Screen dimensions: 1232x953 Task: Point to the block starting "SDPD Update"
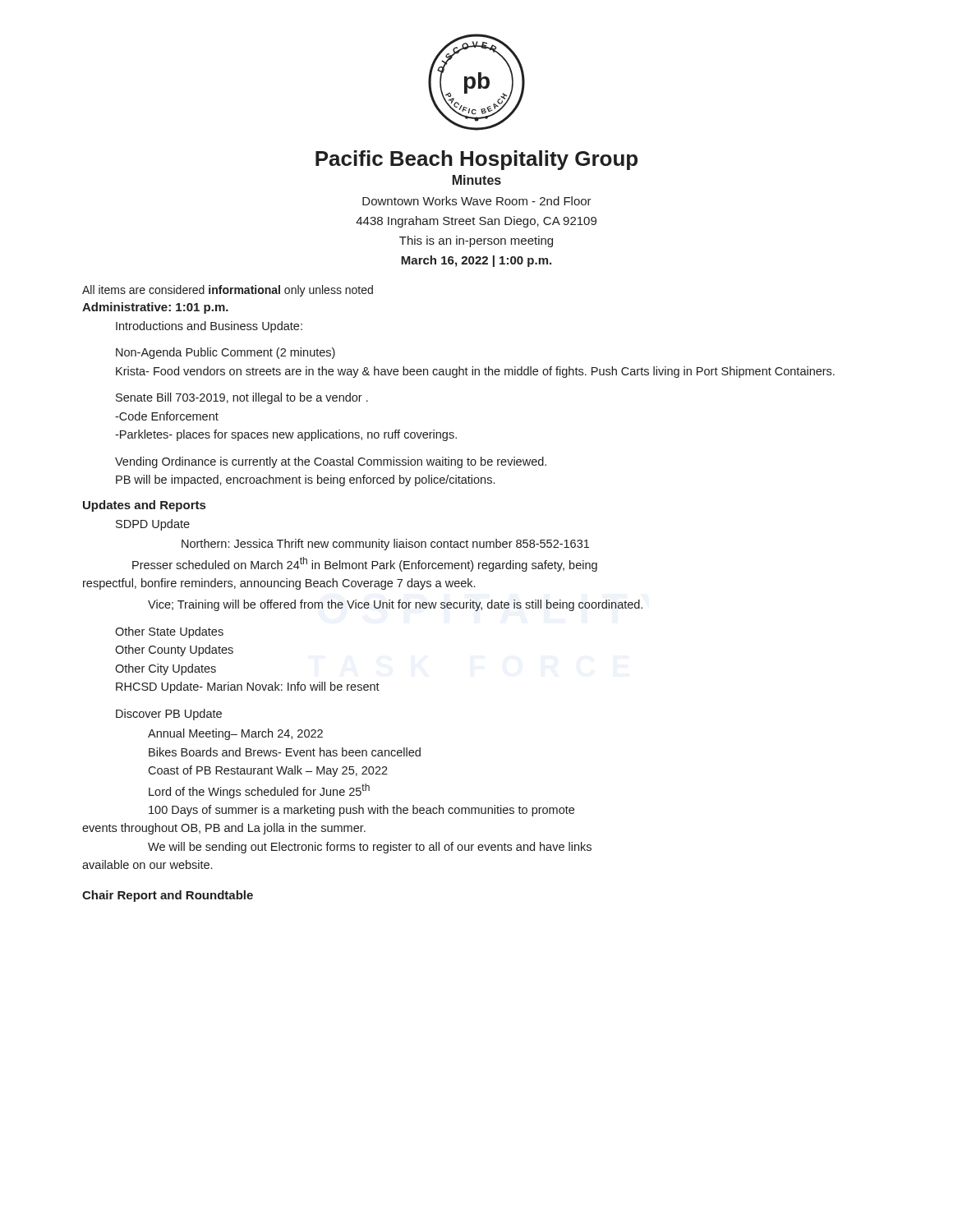152,524
